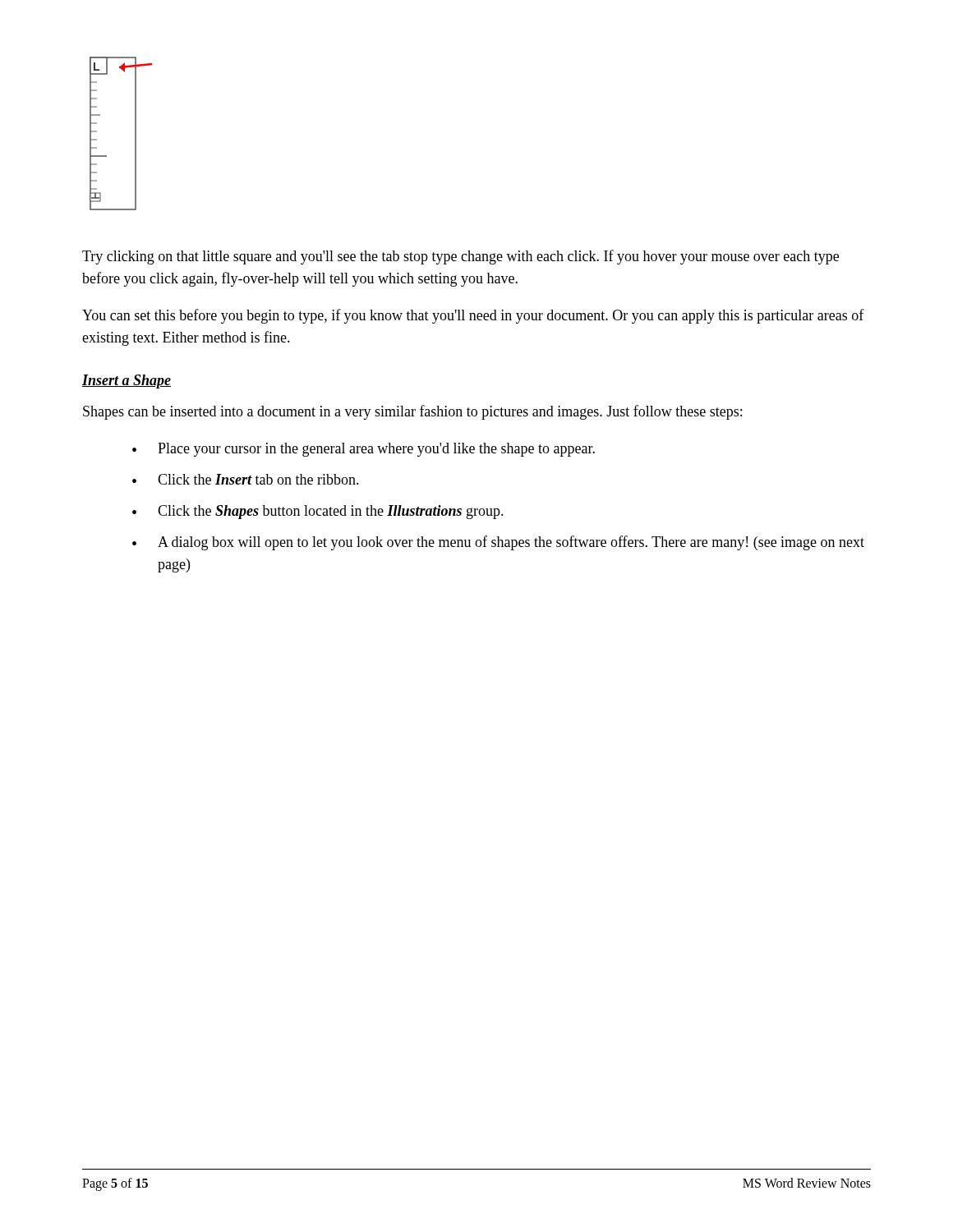Viewport: 953px width, 1232px height.
Task: Where is the passage that starts "Shapes can be inserted into a document"?
Action: [413, 411]
